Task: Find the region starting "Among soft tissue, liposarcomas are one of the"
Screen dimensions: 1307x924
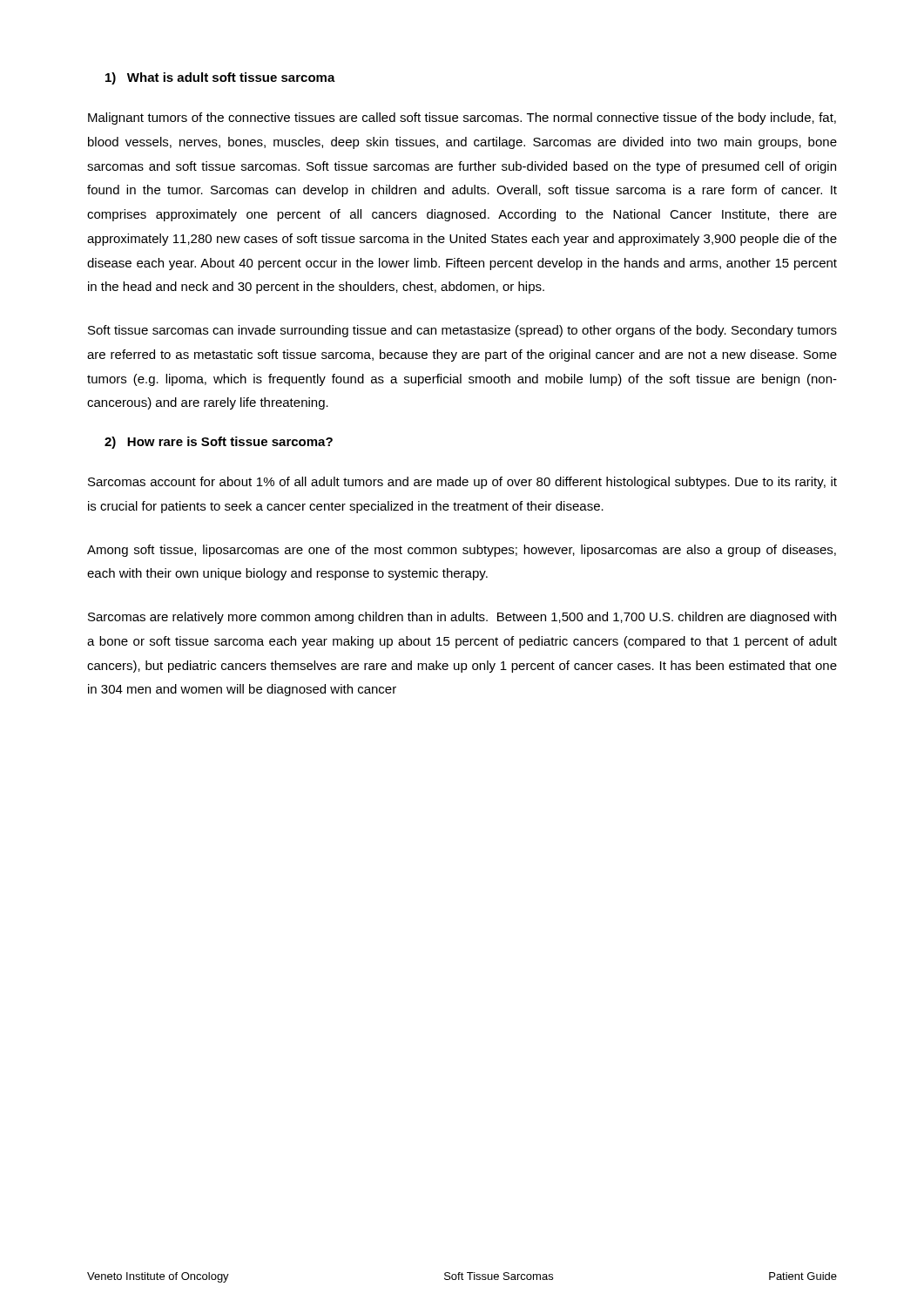Action: pos(462,561)
